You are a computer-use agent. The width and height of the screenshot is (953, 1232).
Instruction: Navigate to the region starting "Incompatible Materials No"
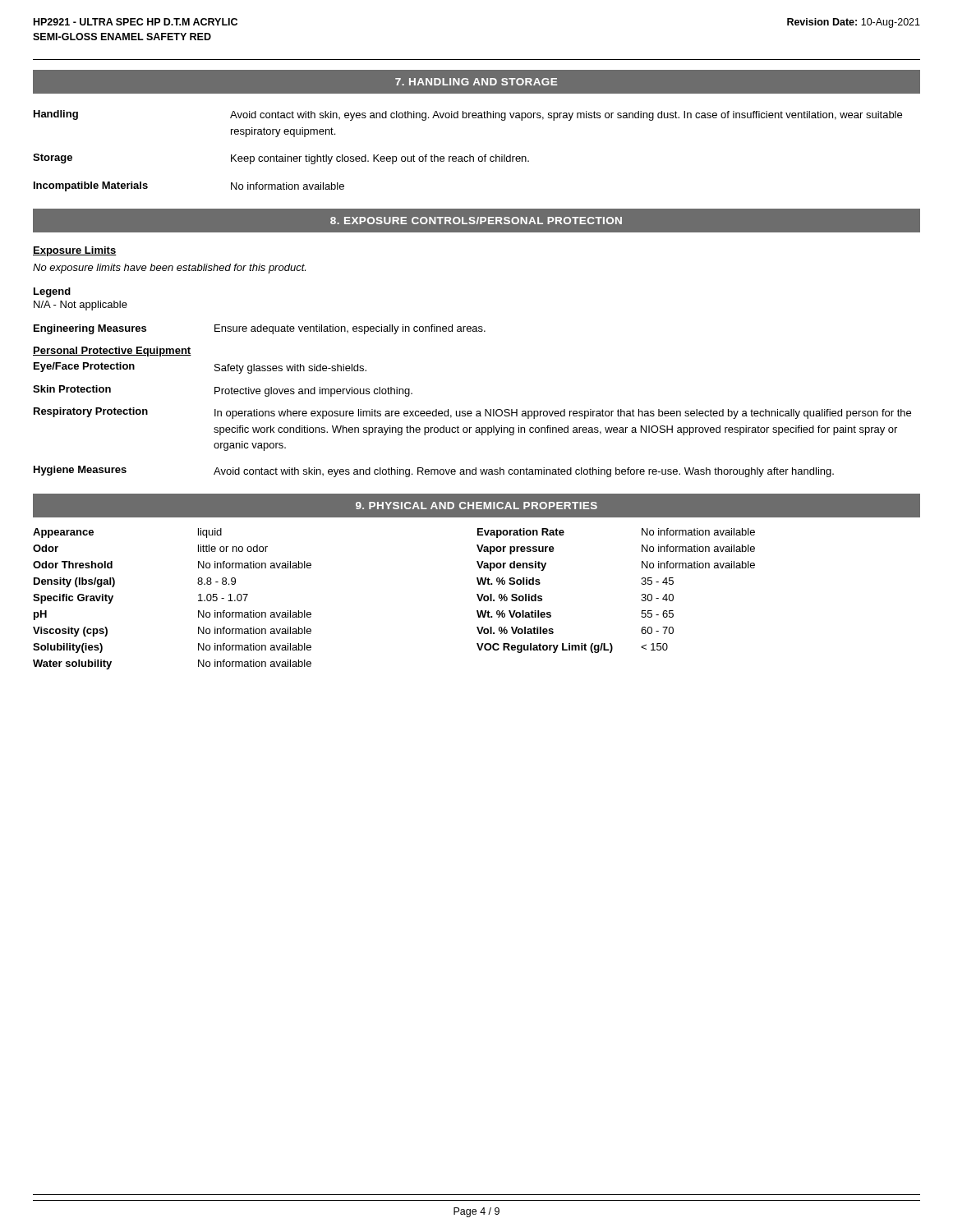pyautogui.click(x=91, y=186)
